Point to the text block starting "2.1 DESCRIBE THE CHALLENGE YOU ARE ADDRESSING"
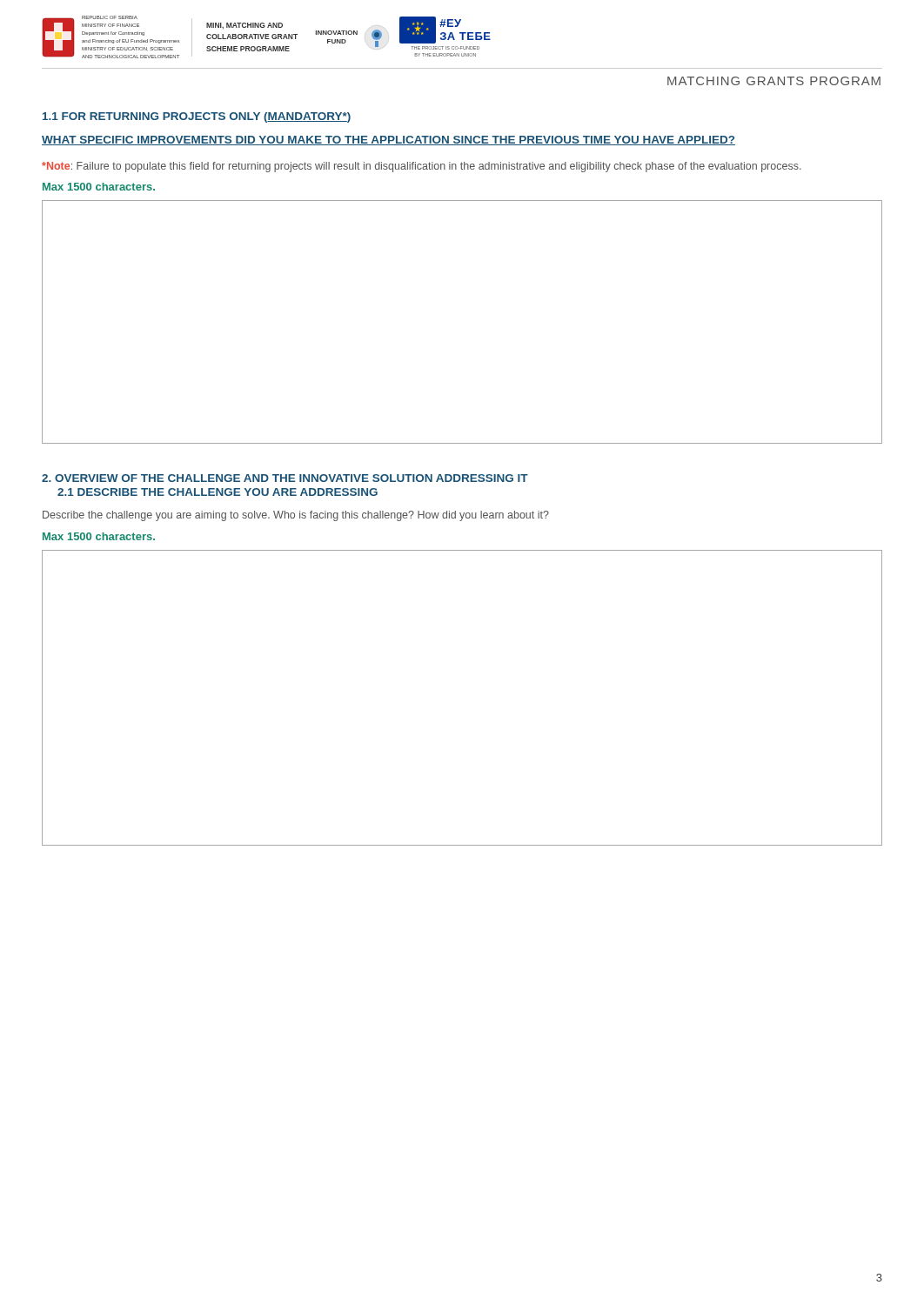This screenshot has width=924, height=1305. coord(218,492)
